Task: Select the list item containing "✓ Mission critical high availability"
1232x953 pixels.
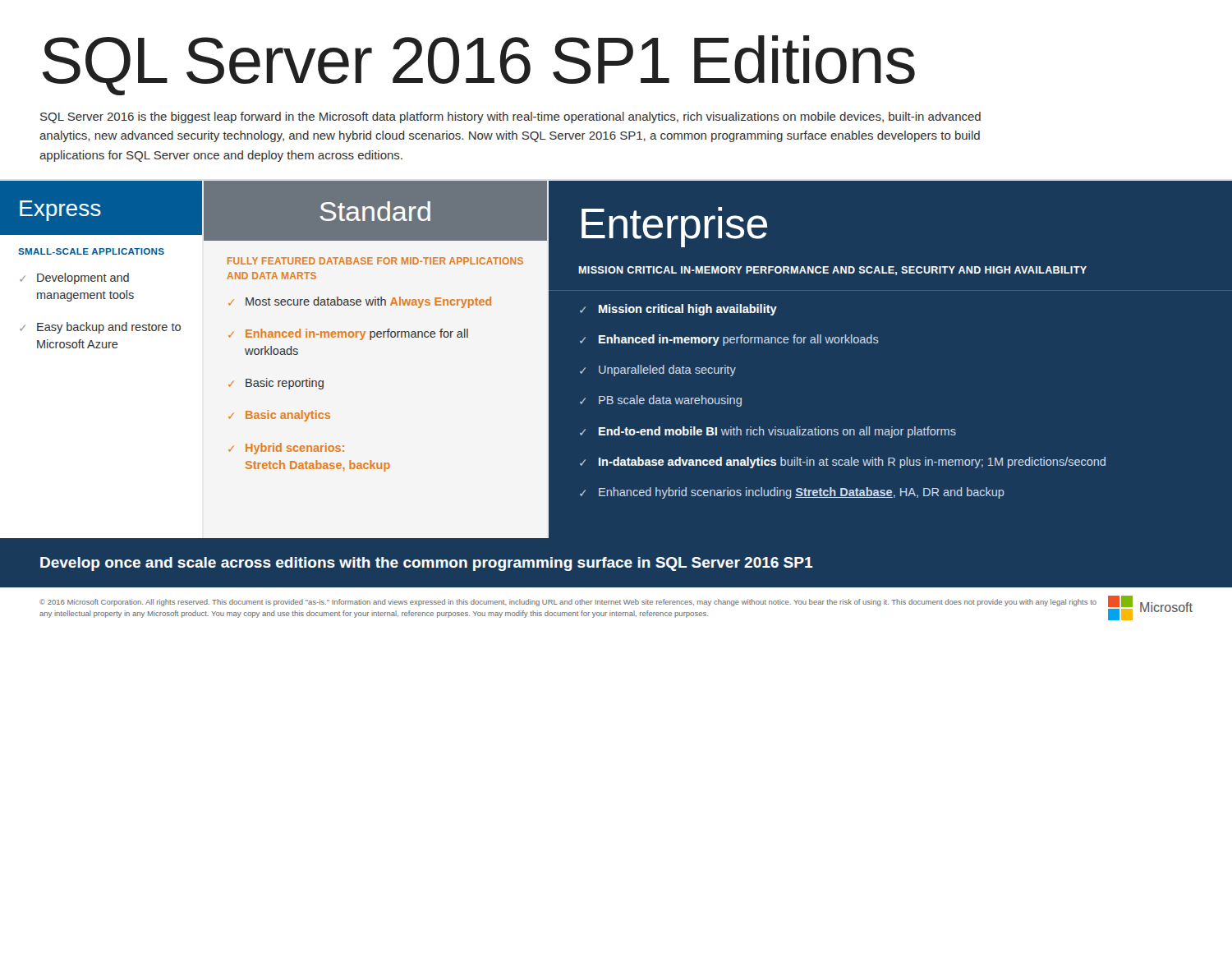Action: pyautogui.click(x=677, y=309)
